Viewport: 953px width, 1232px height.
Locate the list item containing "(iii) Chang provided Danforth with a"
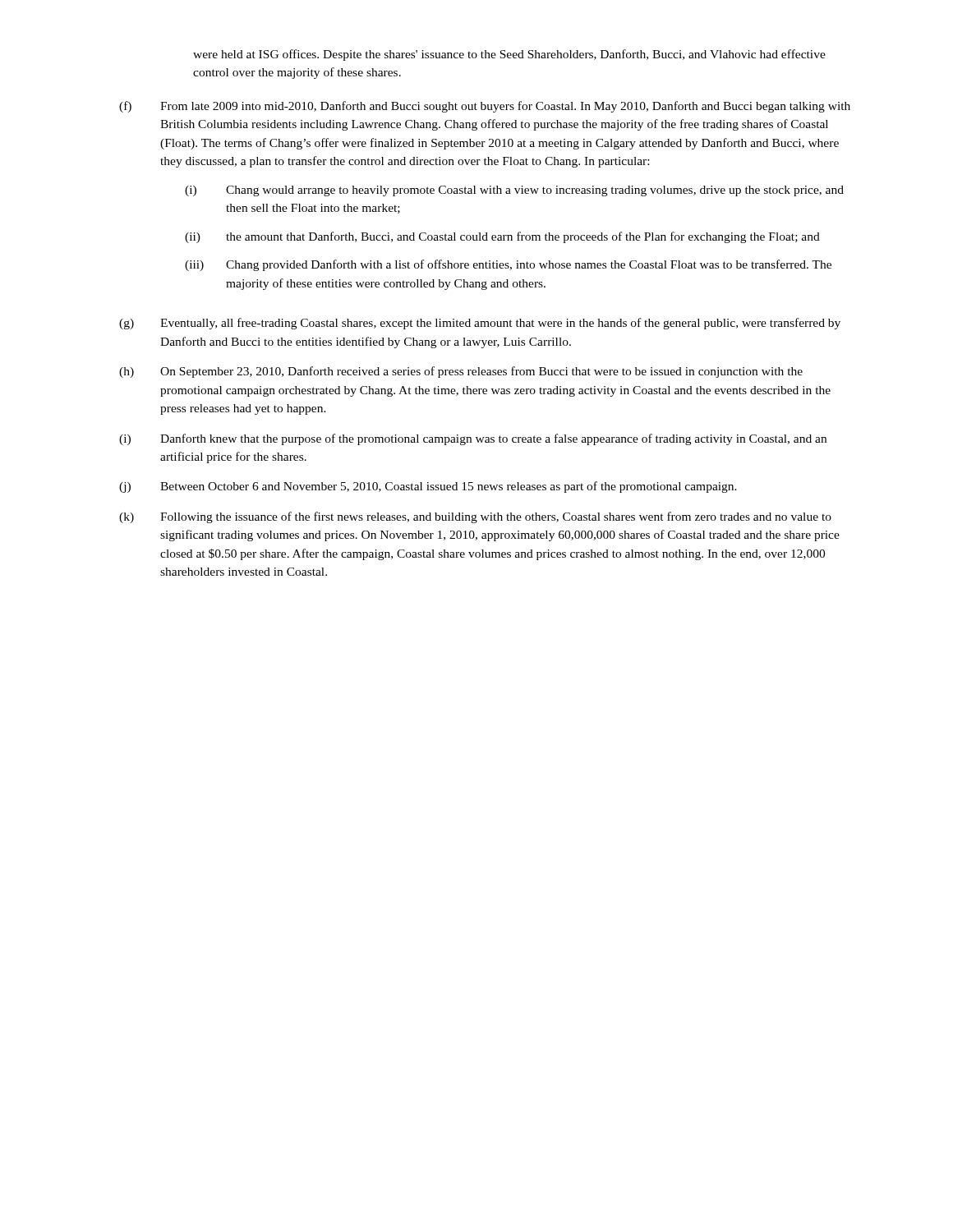(522, 274)
